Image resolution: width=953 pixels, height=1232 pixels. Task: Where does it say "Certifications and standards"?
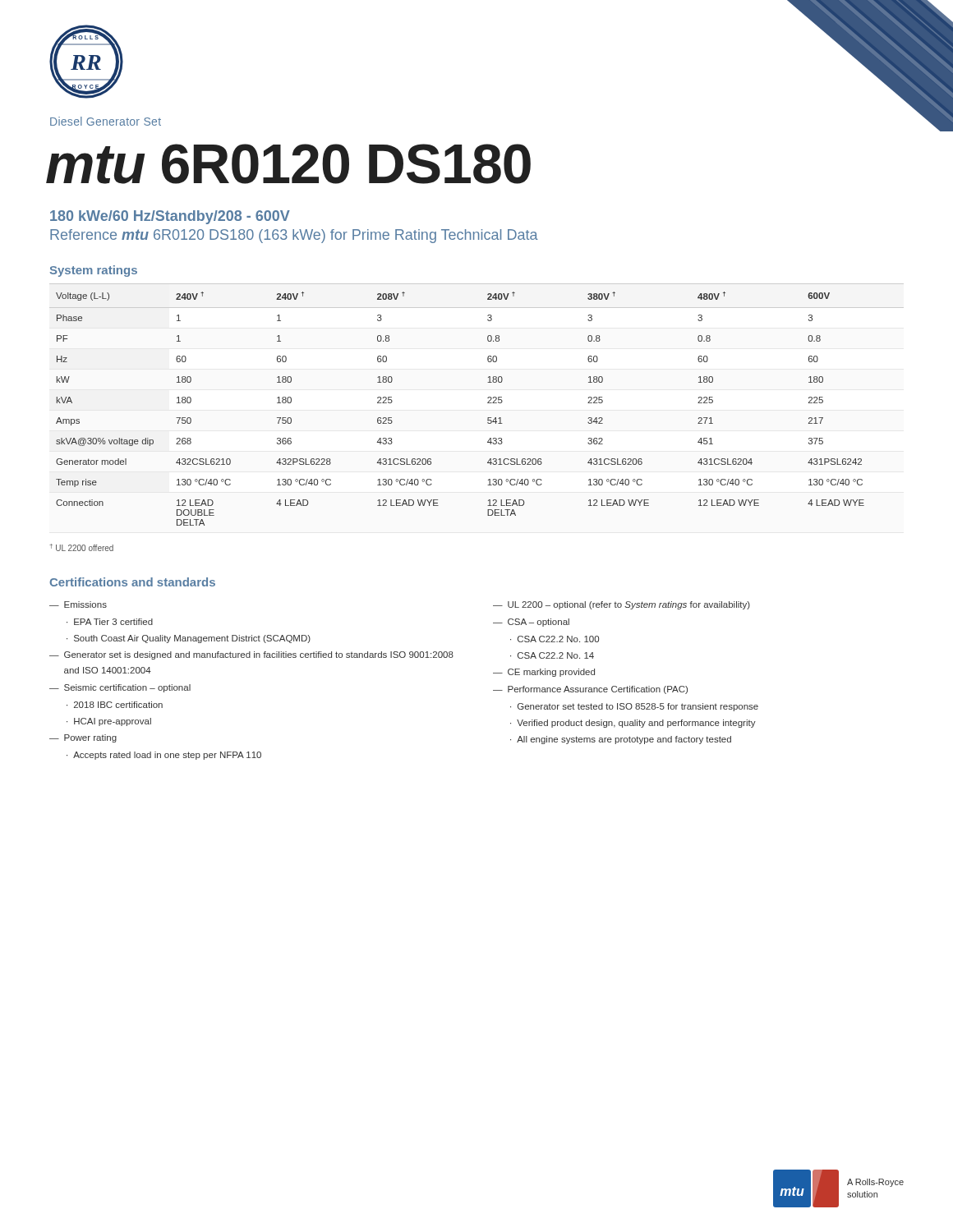[132, 582]
